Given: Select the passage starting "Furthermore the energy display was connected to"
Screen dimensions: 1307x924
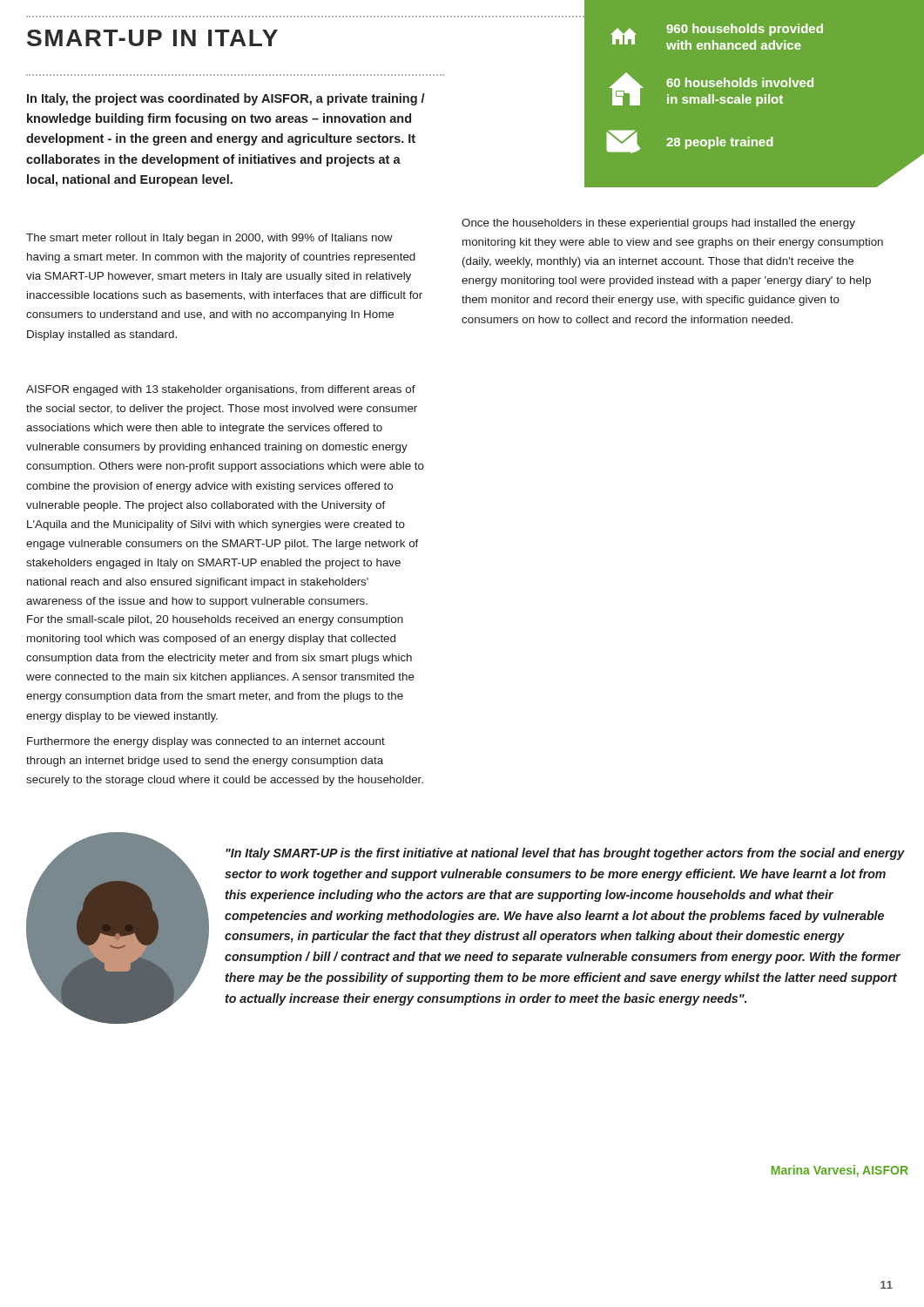Looking at the screenshot, I should tap(226, 761).
